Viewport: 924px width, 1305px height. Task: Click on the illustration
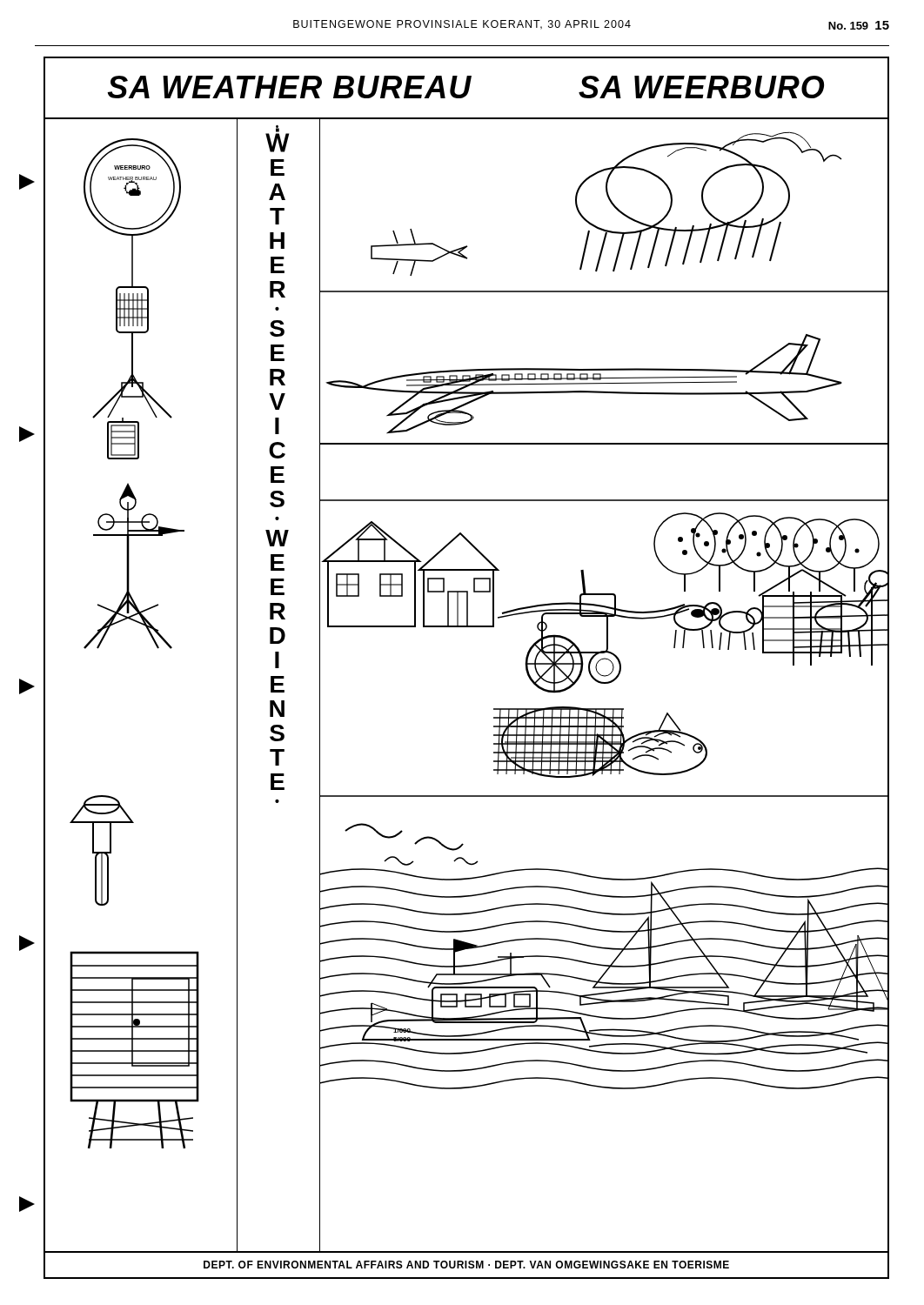[466, 668]
